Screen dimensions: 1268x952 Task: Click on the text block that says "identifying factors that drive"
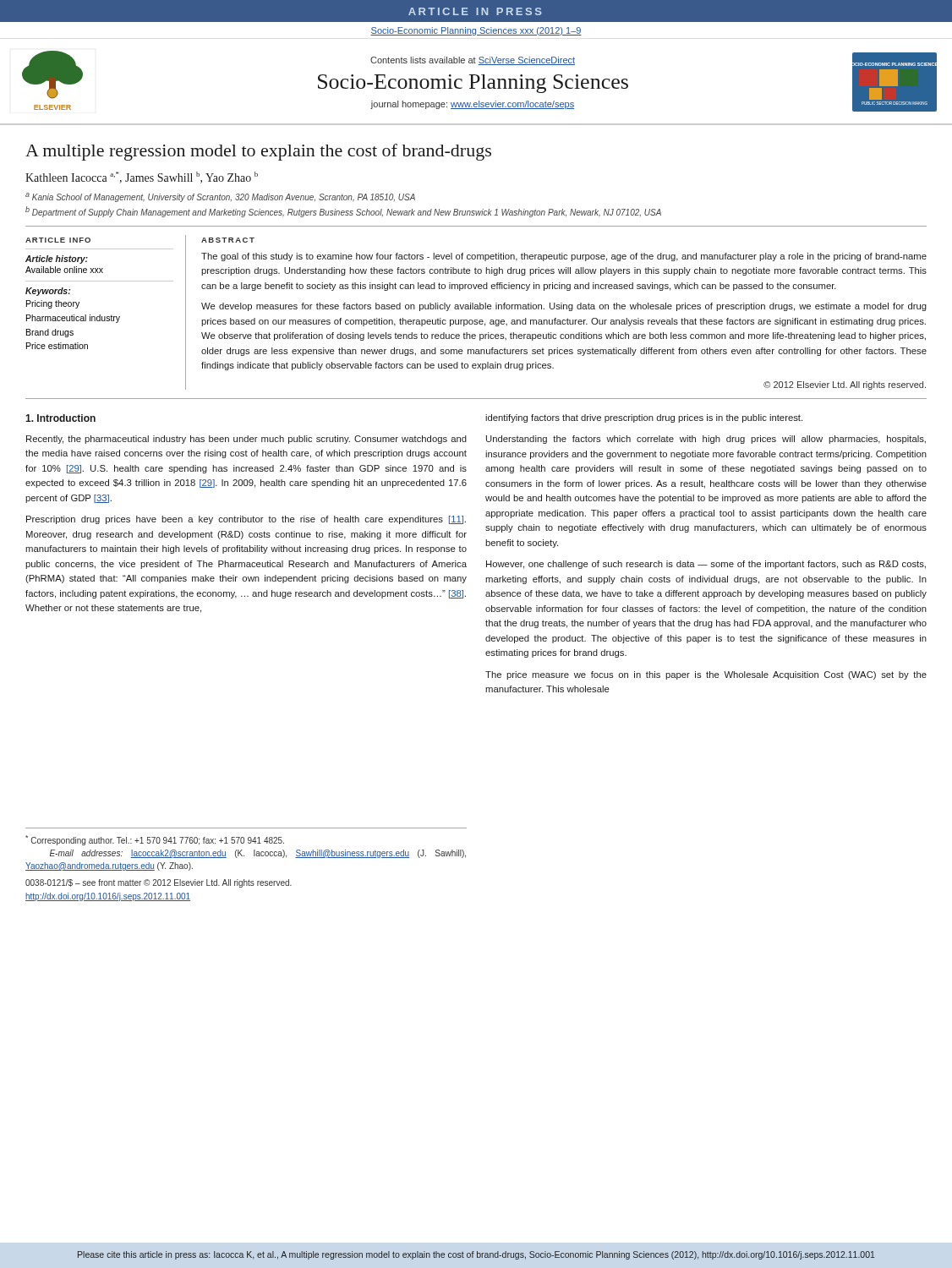point(644,418)
